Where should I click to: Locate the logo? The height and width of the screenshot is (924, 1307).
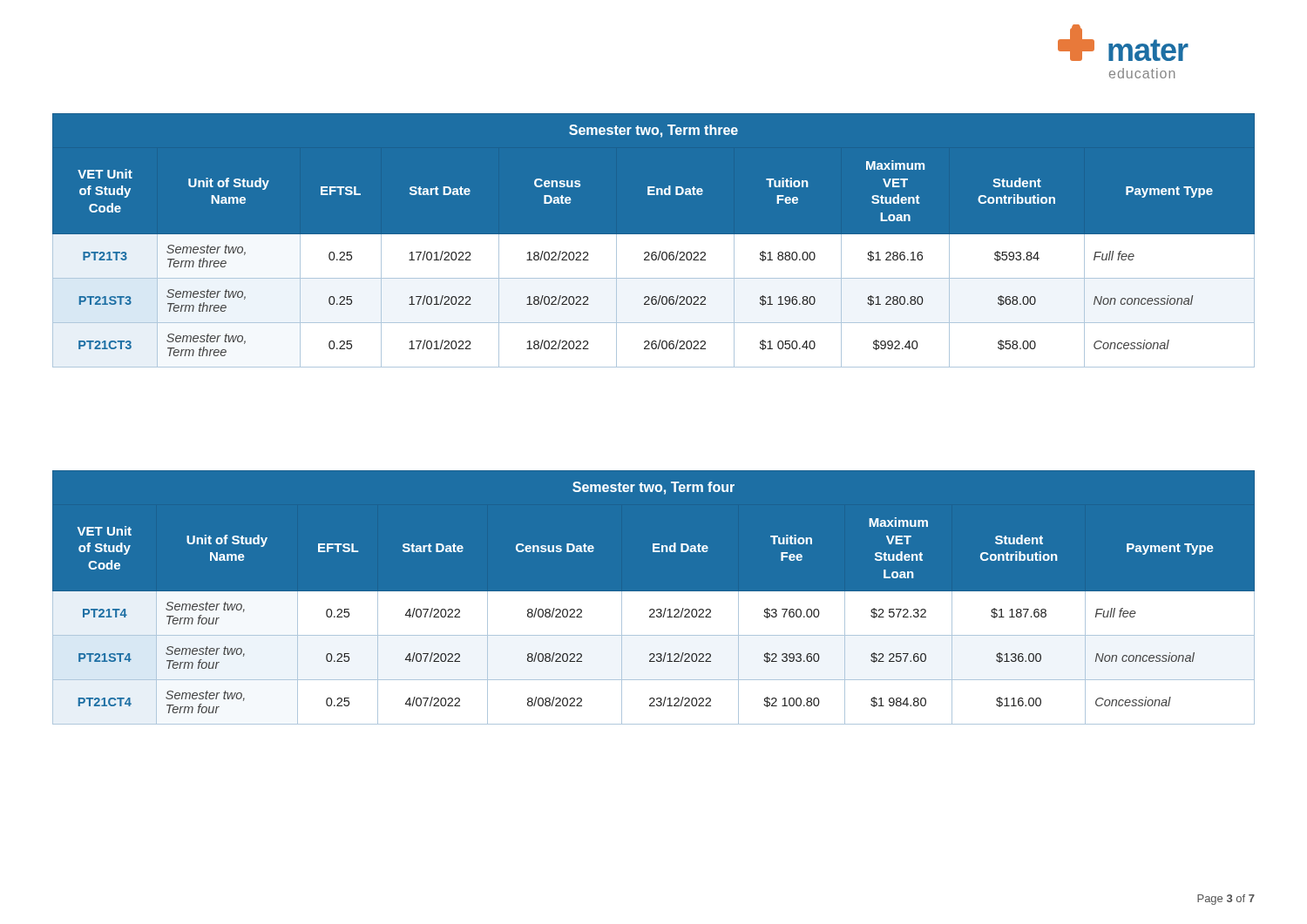click(x=1155, y=56)
